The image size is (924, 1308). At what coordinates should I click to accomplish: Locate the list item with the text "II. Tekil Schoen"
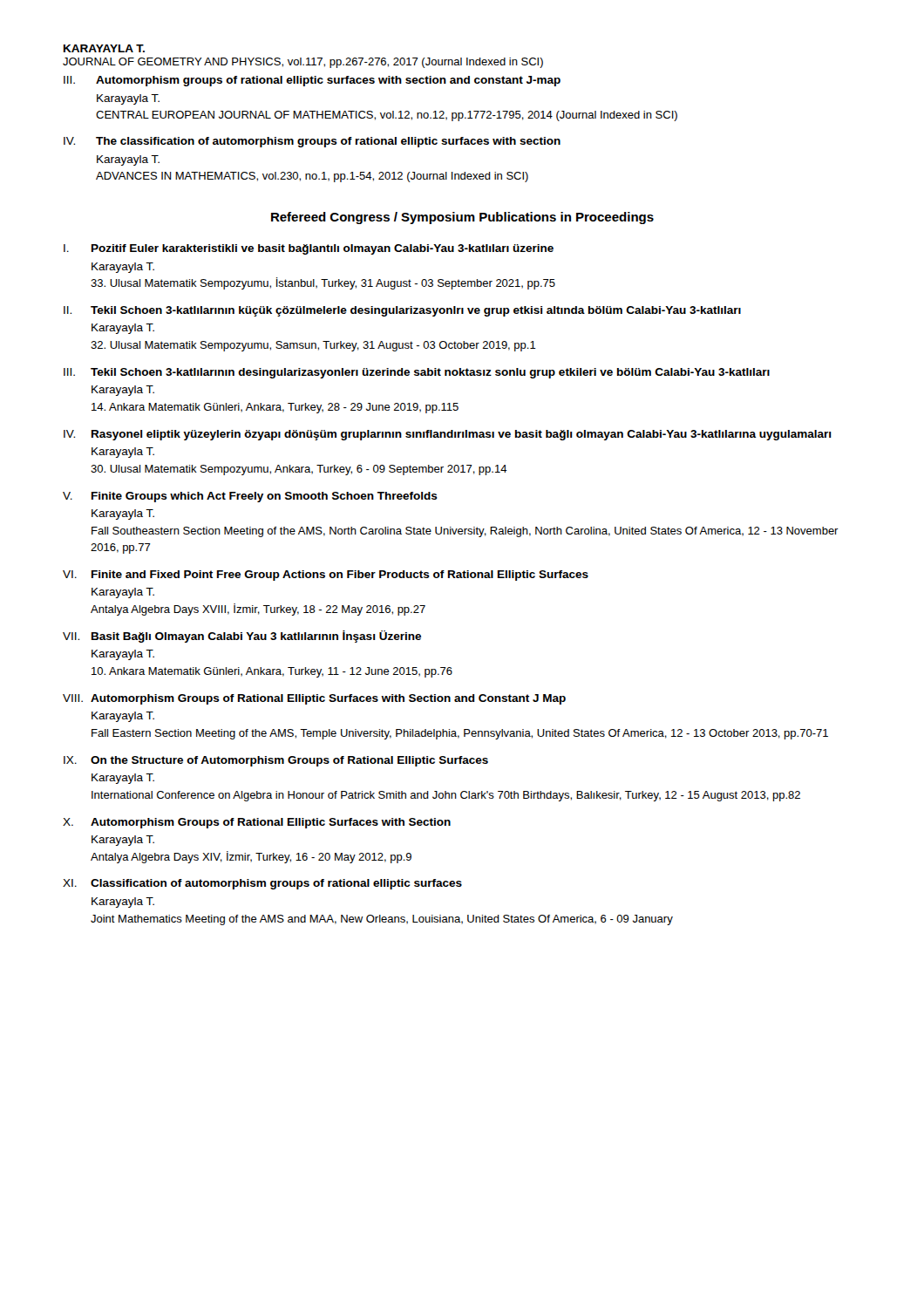[402, 311]
